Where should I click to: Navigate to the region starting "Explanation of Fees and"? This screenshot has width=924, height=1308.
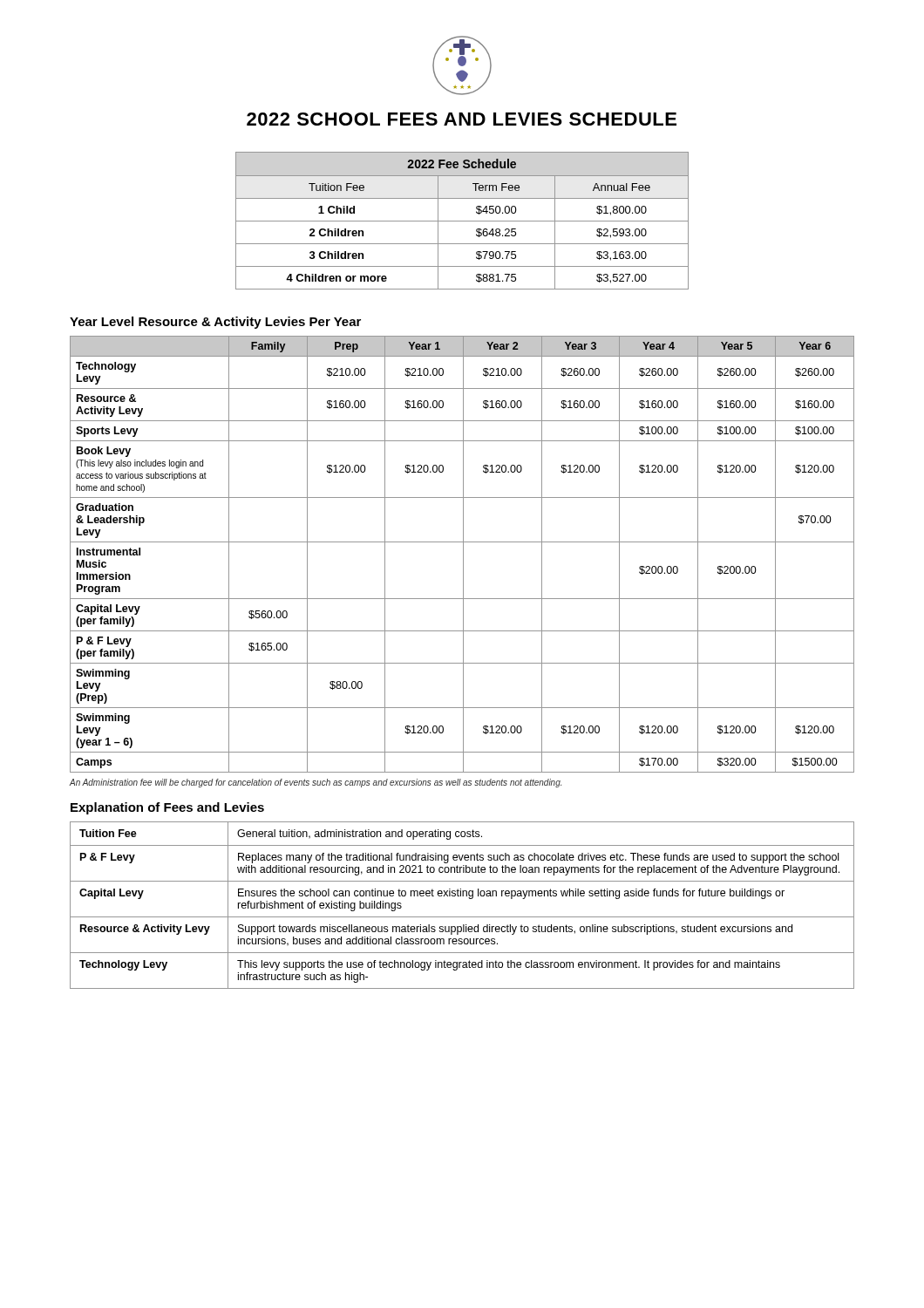(167, 807)
